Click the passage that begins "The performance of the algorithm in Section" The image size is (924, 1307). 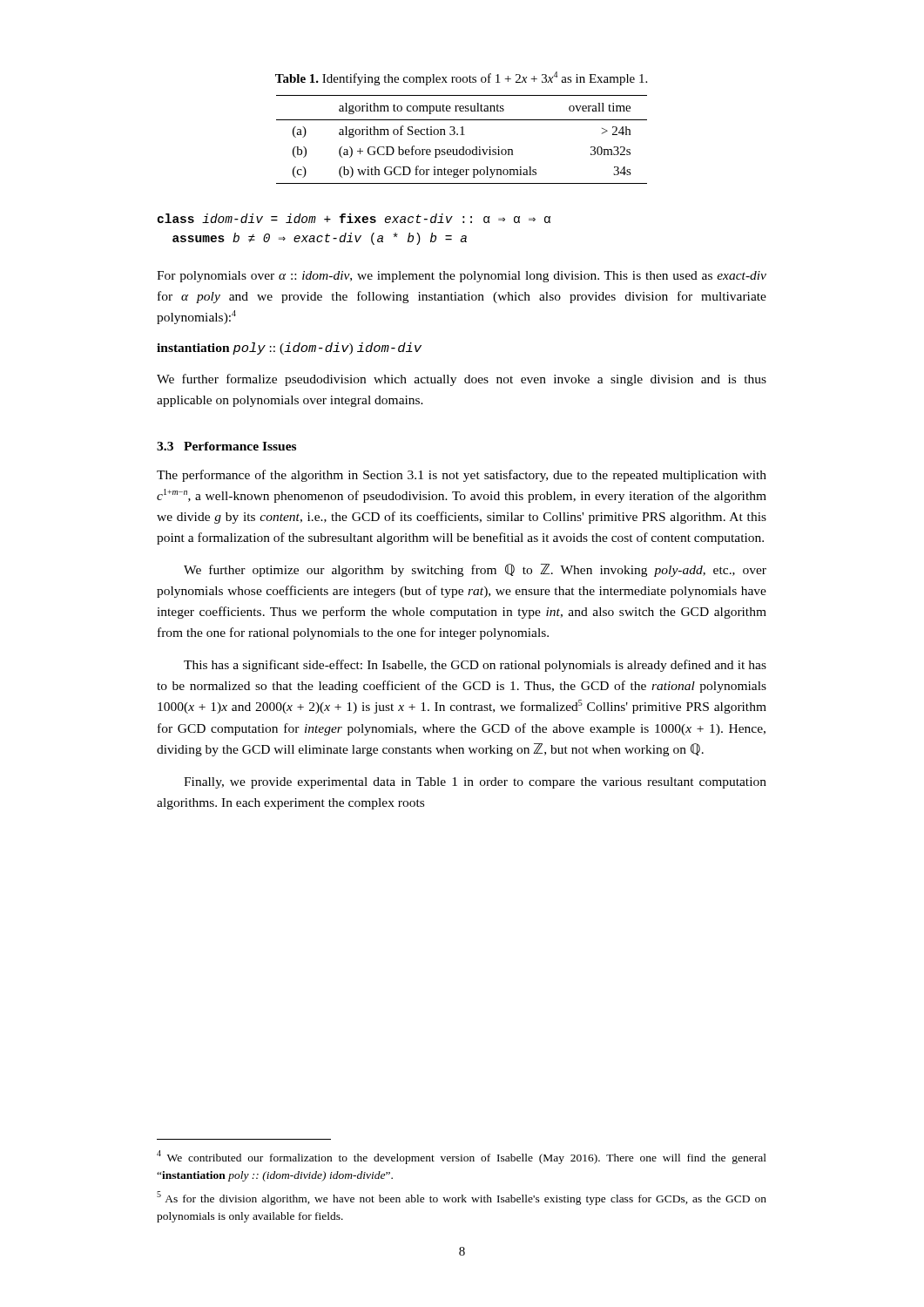tap(462, 506)
